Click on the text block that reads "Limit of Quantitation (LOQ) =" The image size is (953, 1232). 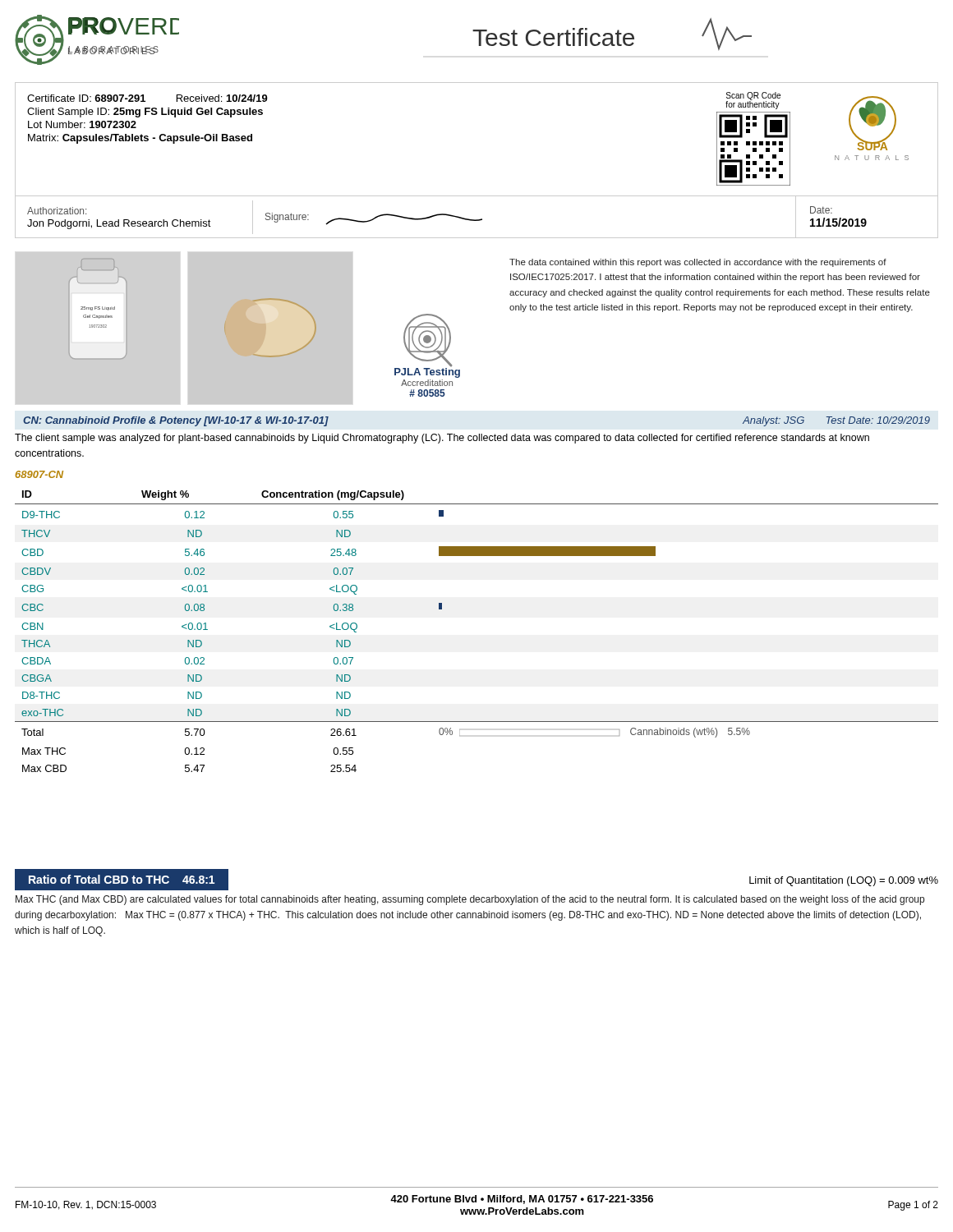(843, 880)
